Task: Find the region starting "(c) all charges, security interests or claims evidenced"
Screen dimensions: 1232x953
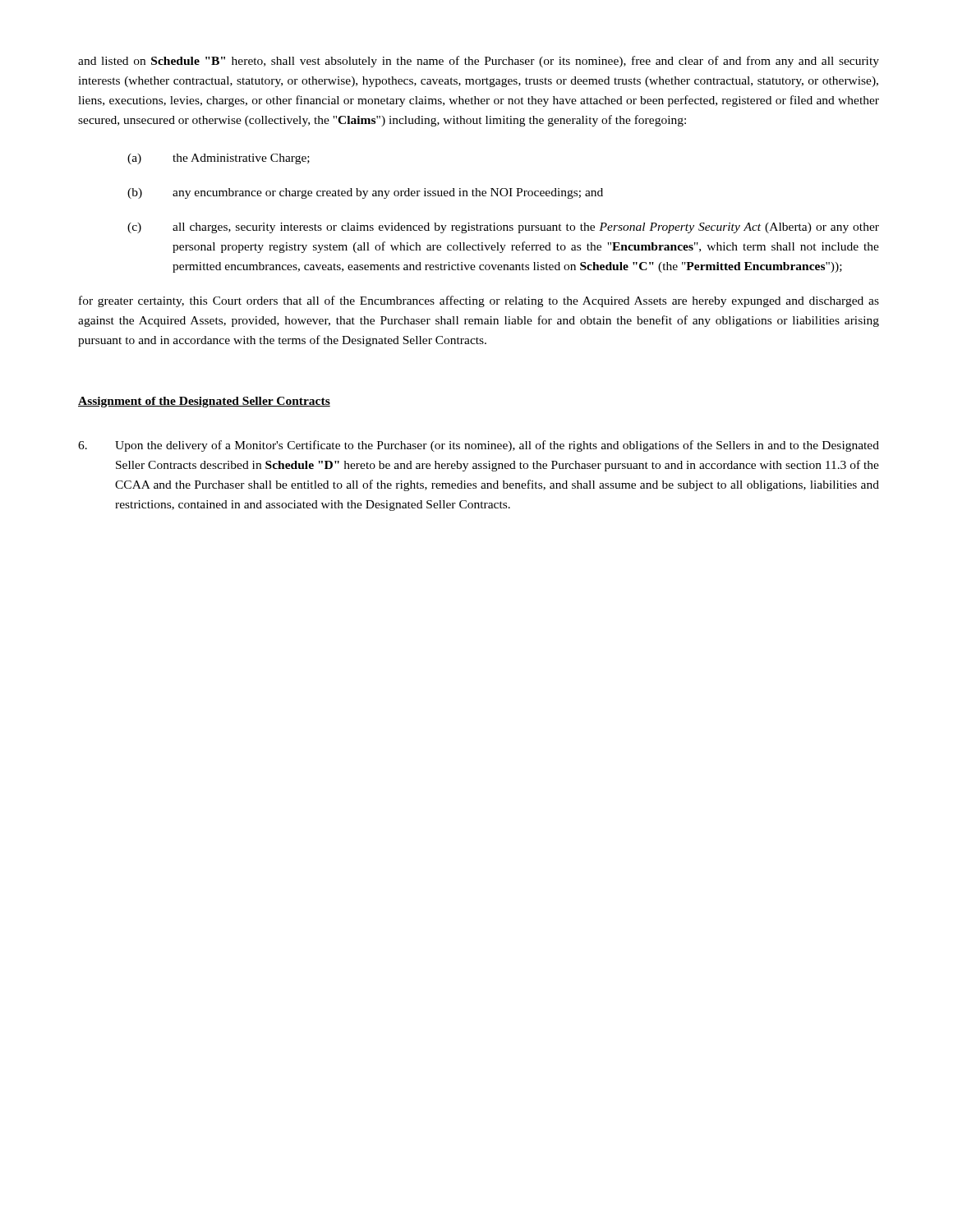Action: coord(503,247)
